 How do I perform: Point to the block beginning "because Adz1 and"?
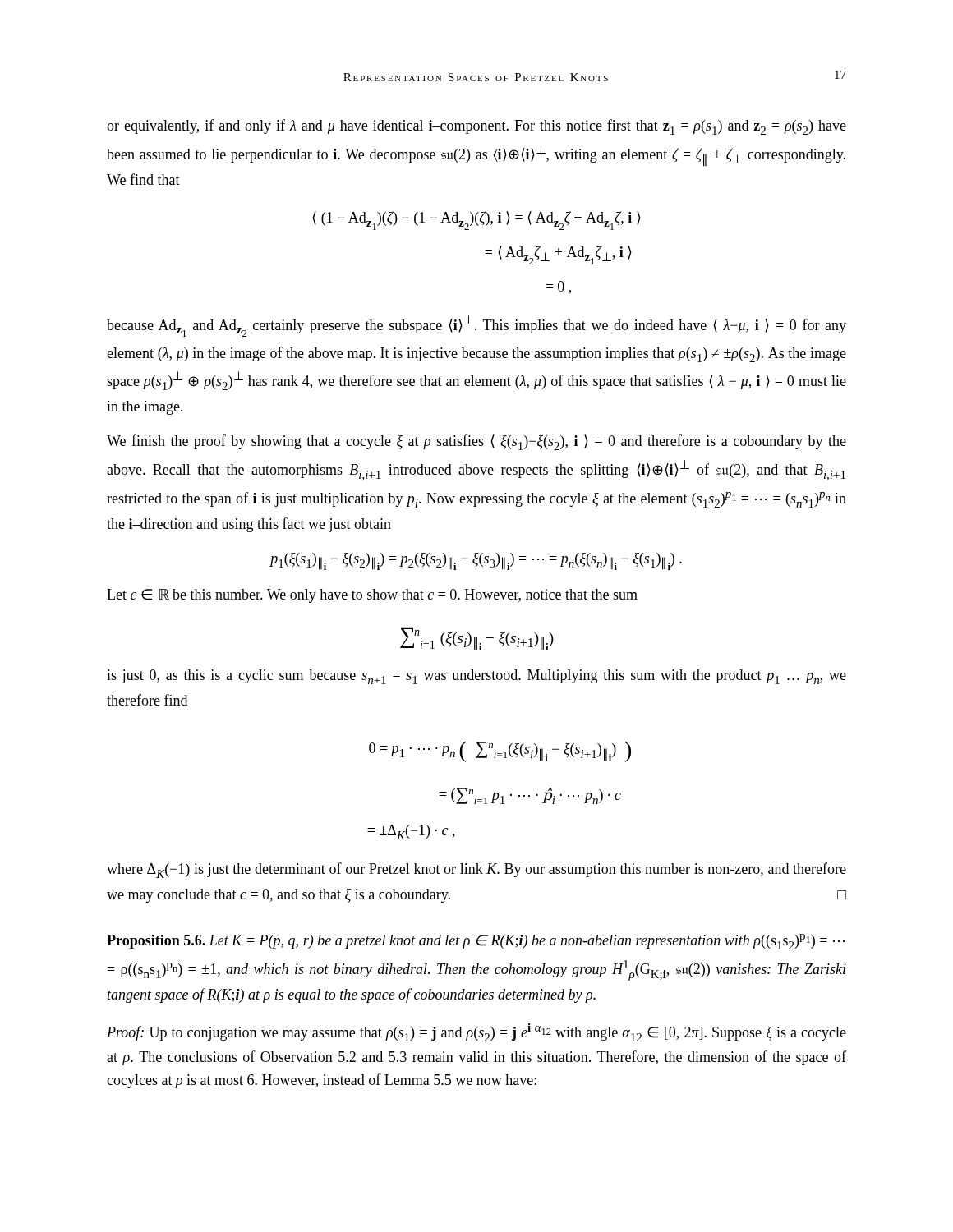tap(476, 365)
